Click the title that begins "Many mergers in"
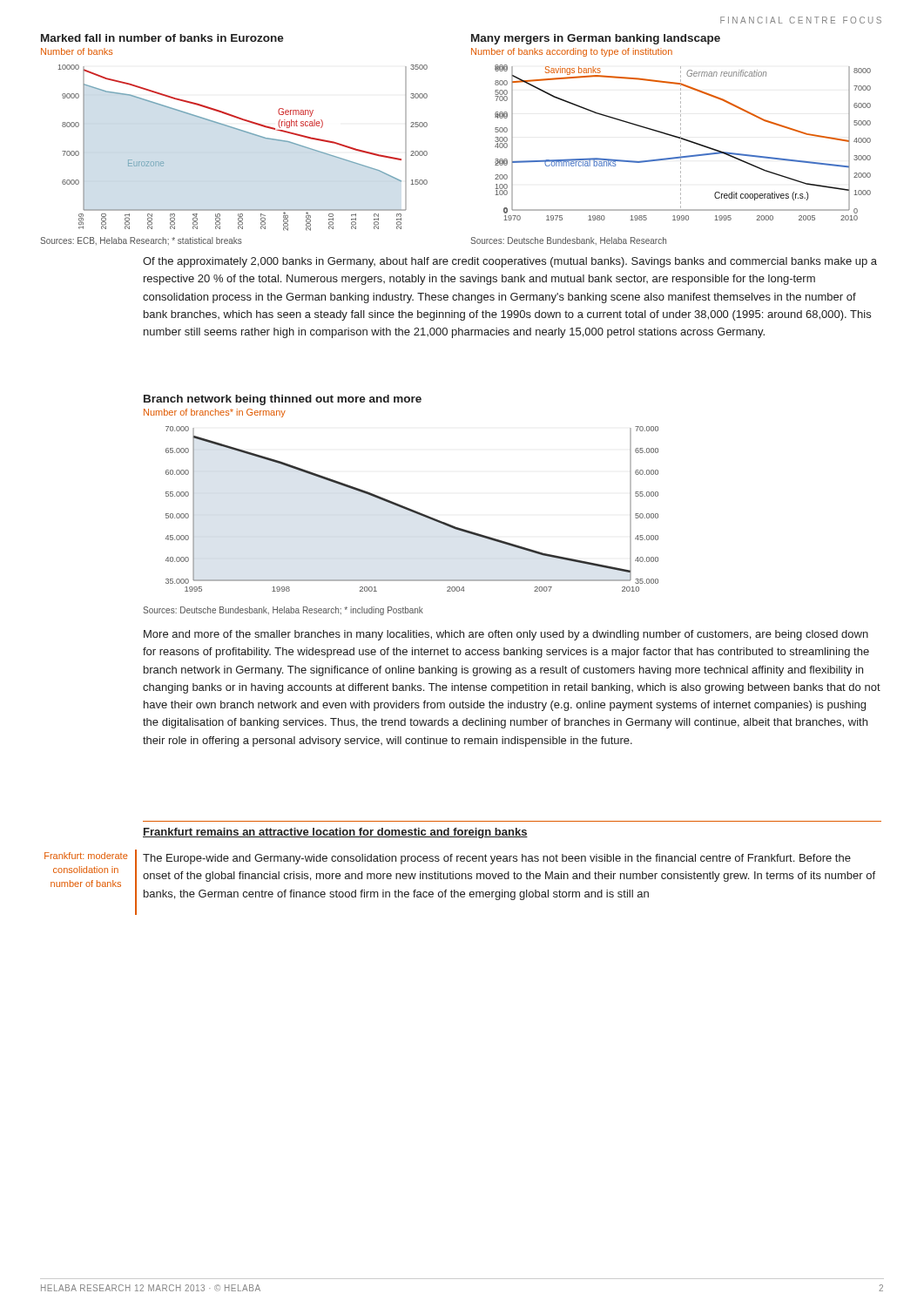Image resolution: width=924 pixels, height=1307 pixels. point(595,38)
